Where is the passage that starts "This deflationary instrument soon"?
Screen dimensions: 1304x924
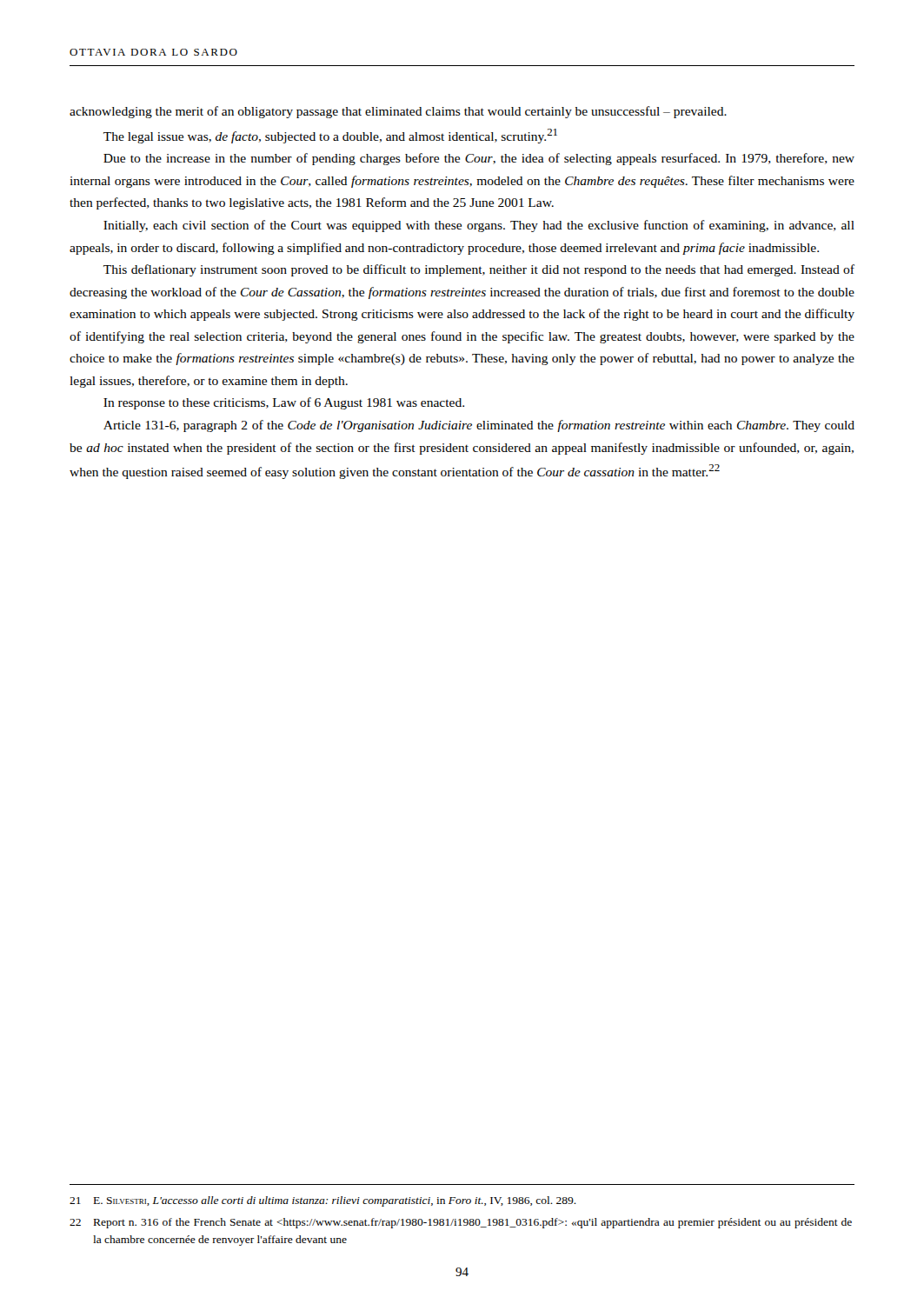[x=462, y=325]
